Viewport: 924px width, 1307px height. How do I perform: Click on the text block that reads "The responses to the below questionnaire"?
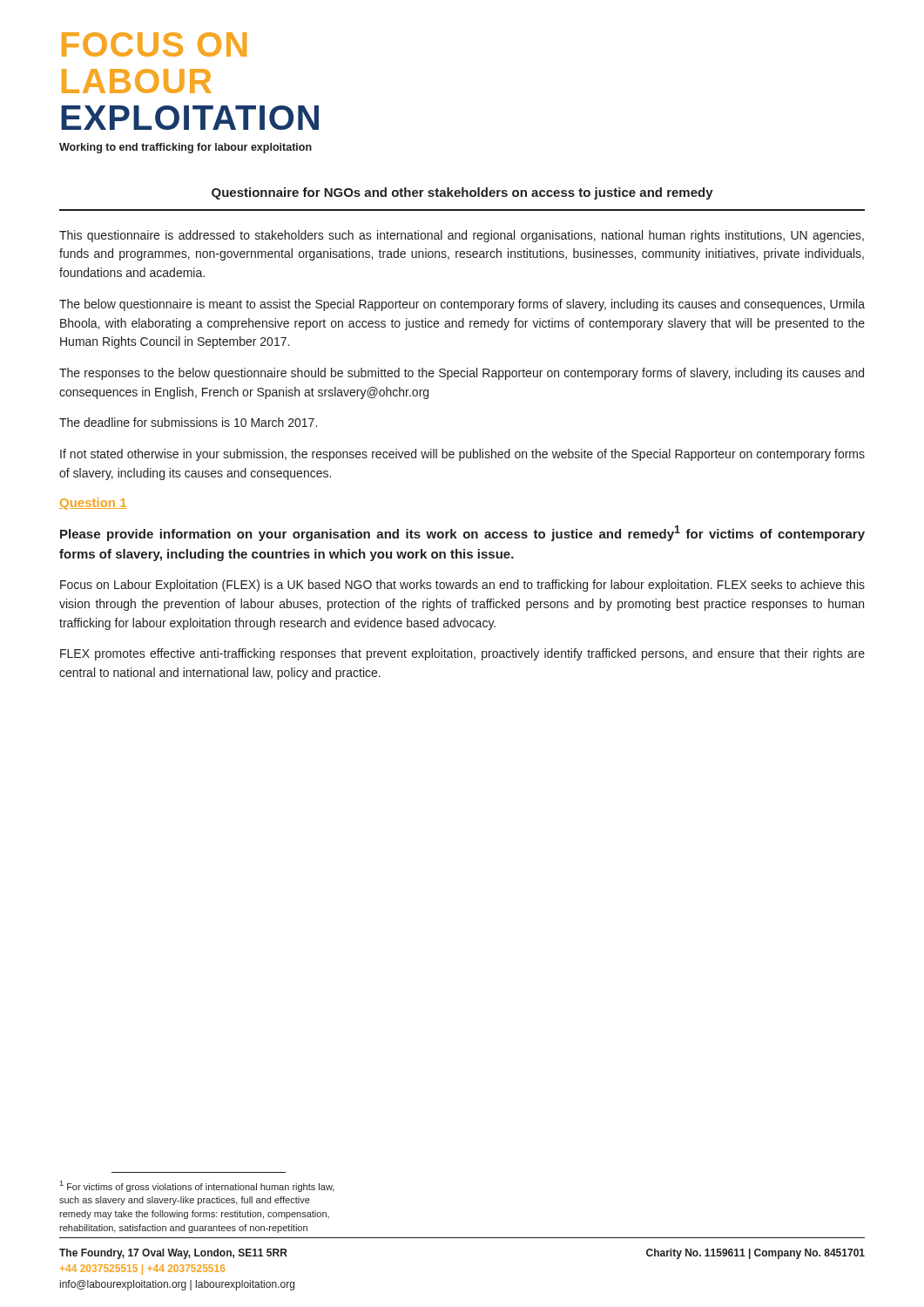(462, 382)
